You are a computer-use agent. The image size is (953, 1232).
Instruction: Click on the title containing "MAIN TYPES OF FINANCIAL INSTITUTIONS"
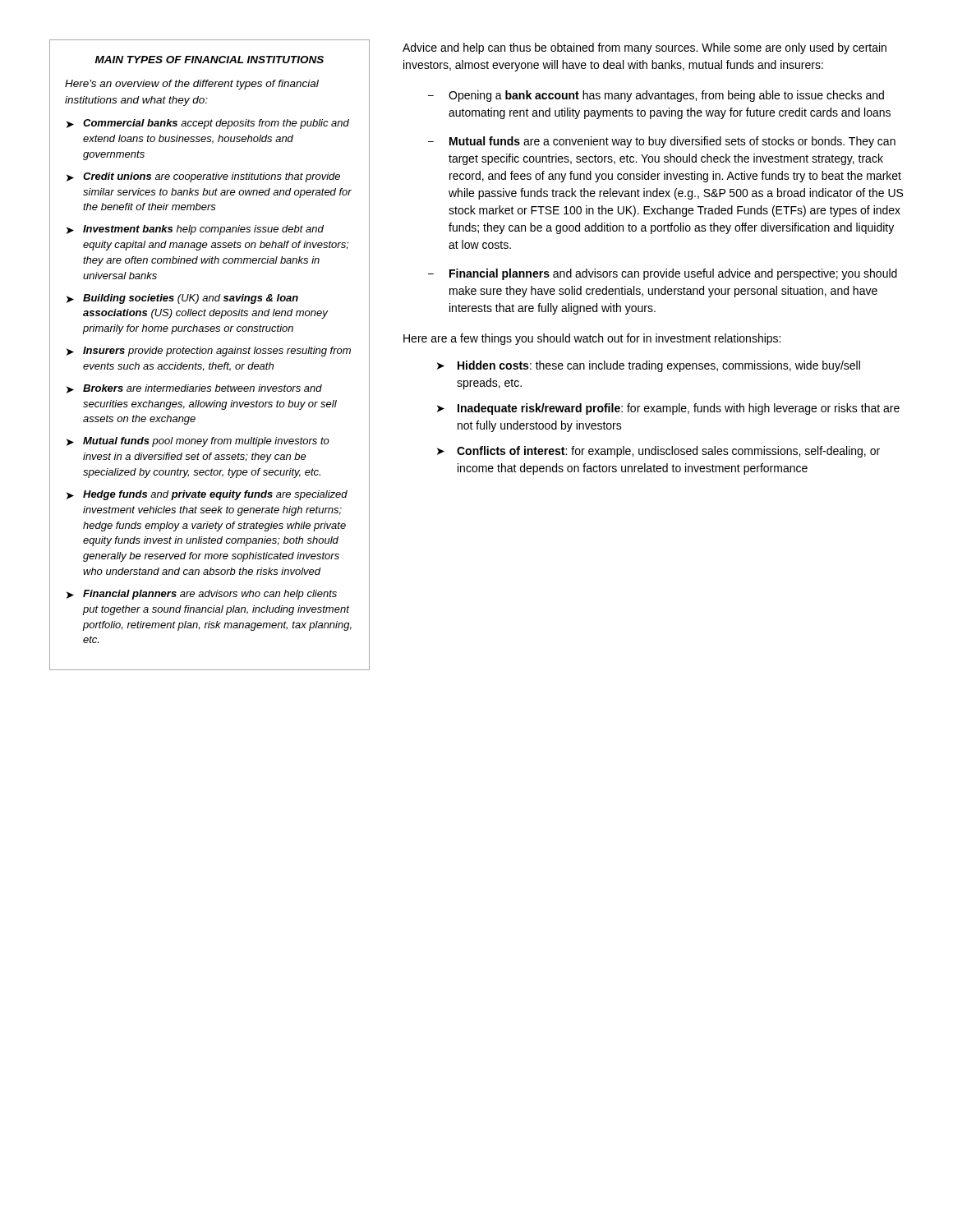210,60
